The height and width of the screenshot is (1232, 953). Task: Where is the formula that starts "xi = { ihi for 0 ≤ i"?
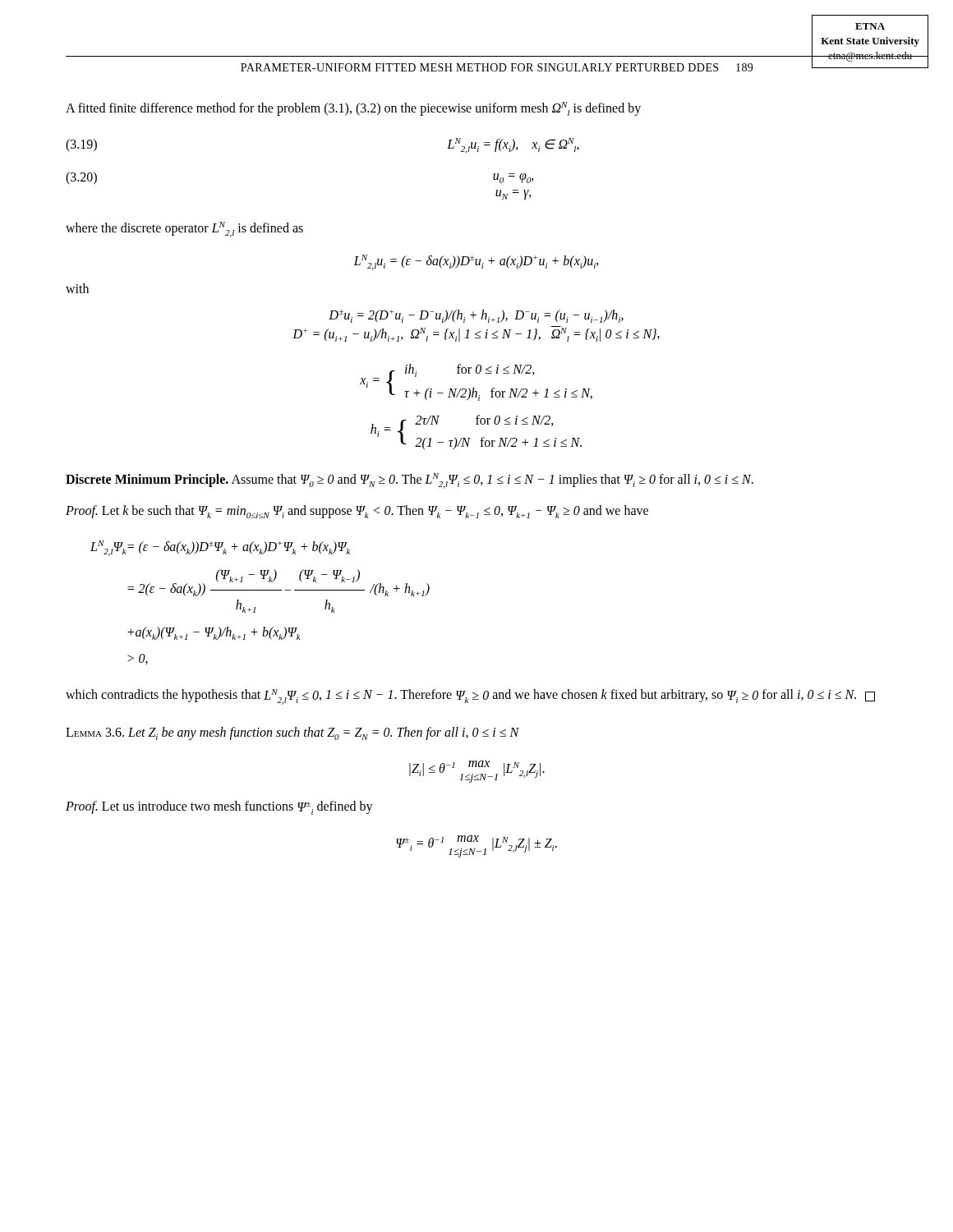(x=476, y=406)
